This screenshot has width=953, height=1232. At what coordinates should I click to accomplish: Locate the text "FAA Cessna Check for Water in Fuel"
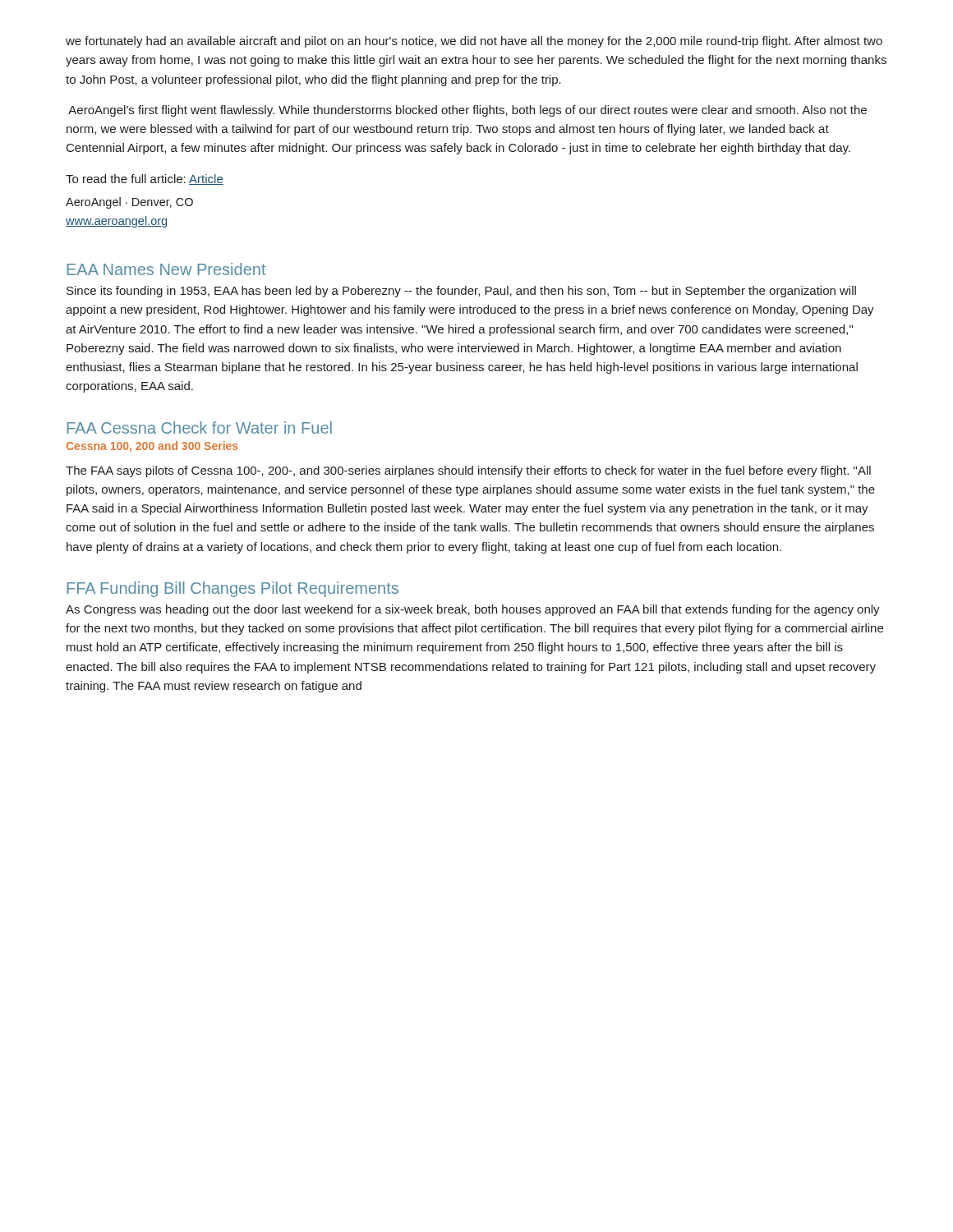point(199,428)
